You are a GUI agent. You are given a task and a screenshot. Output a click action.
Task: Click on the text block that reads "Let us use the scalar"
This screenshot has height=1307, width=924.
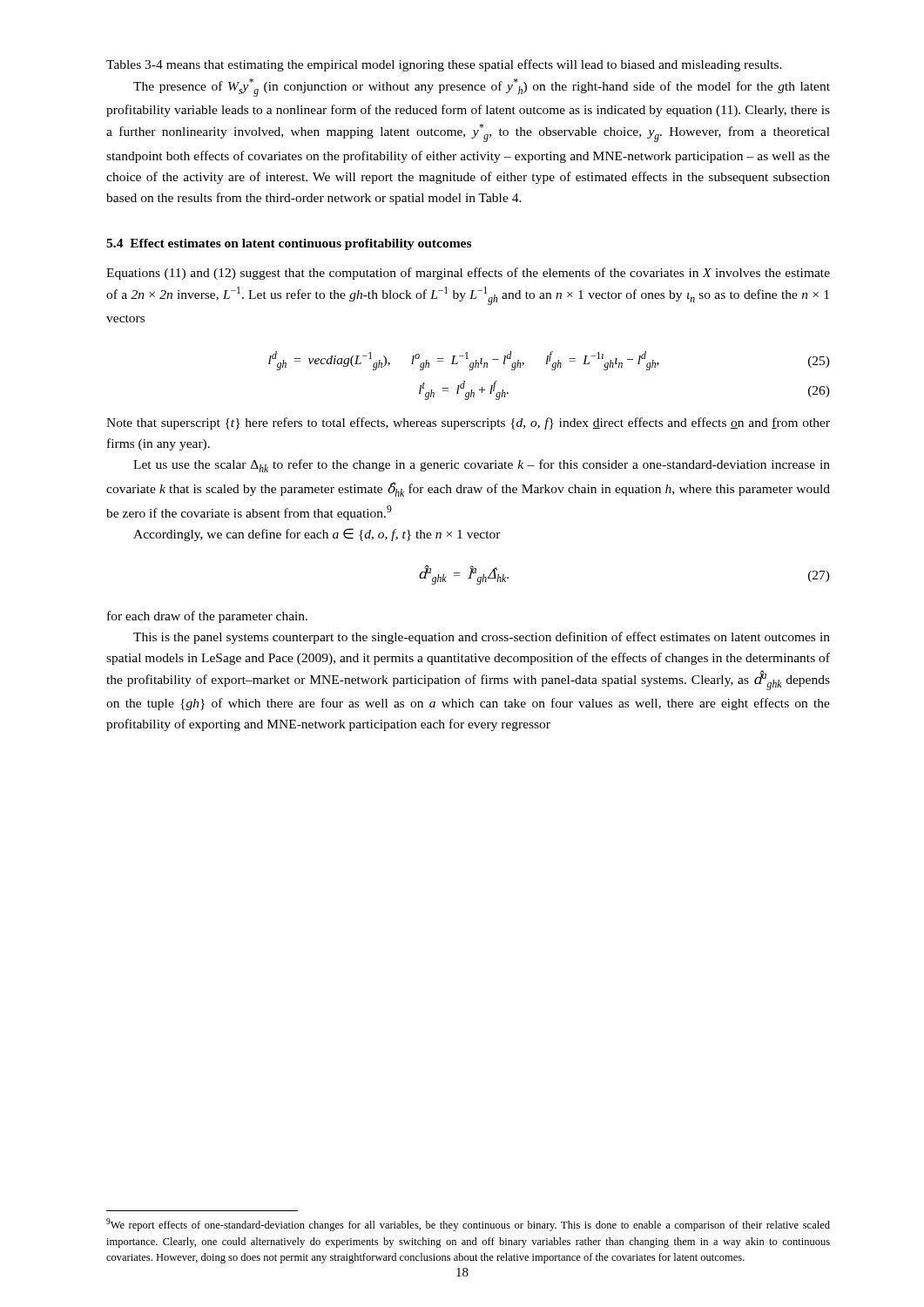(x=468, y=489)
